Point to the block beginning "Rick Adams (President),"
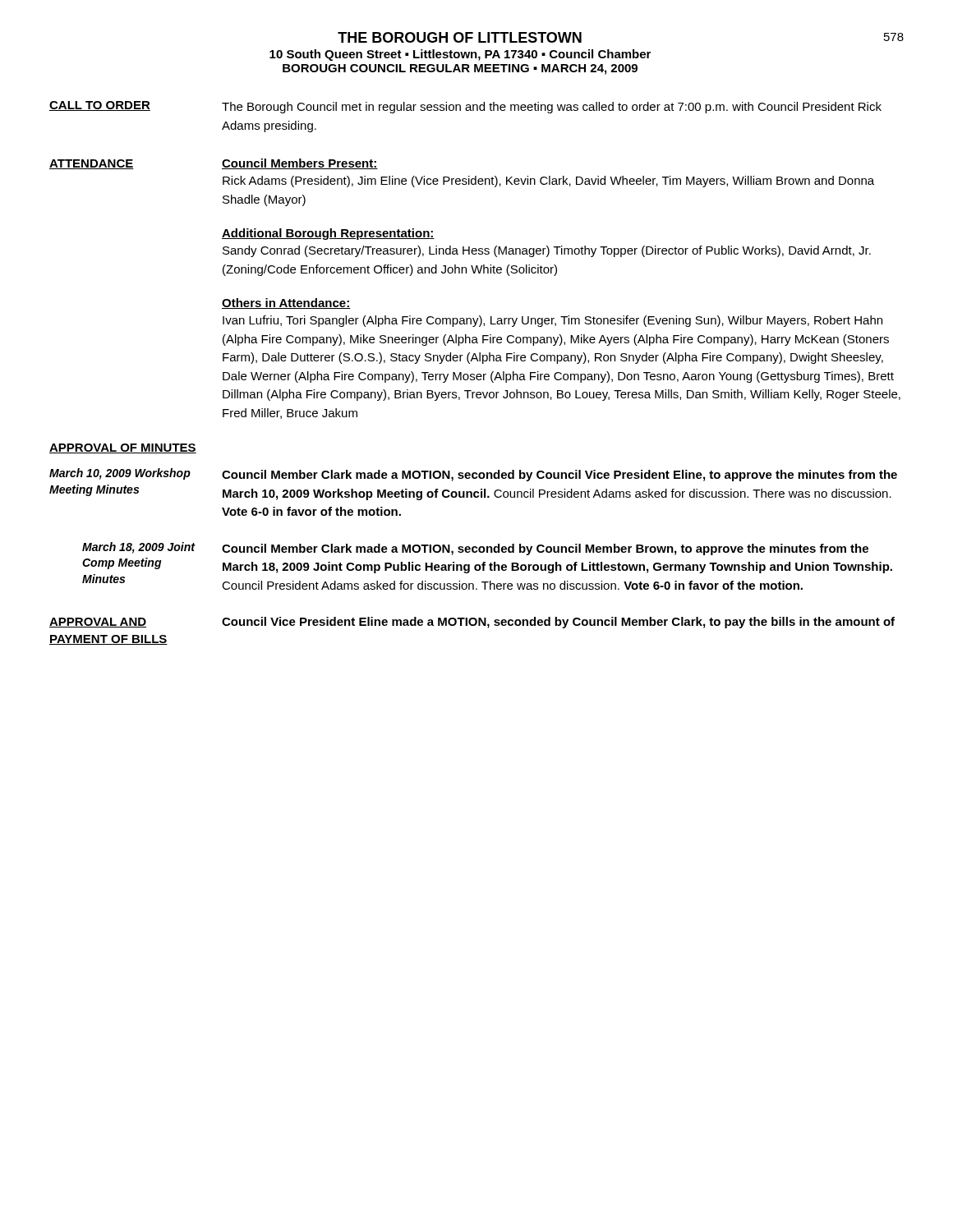Image resolution: width=953 pixels, height=1232 pixels. [x=563, y=190]
